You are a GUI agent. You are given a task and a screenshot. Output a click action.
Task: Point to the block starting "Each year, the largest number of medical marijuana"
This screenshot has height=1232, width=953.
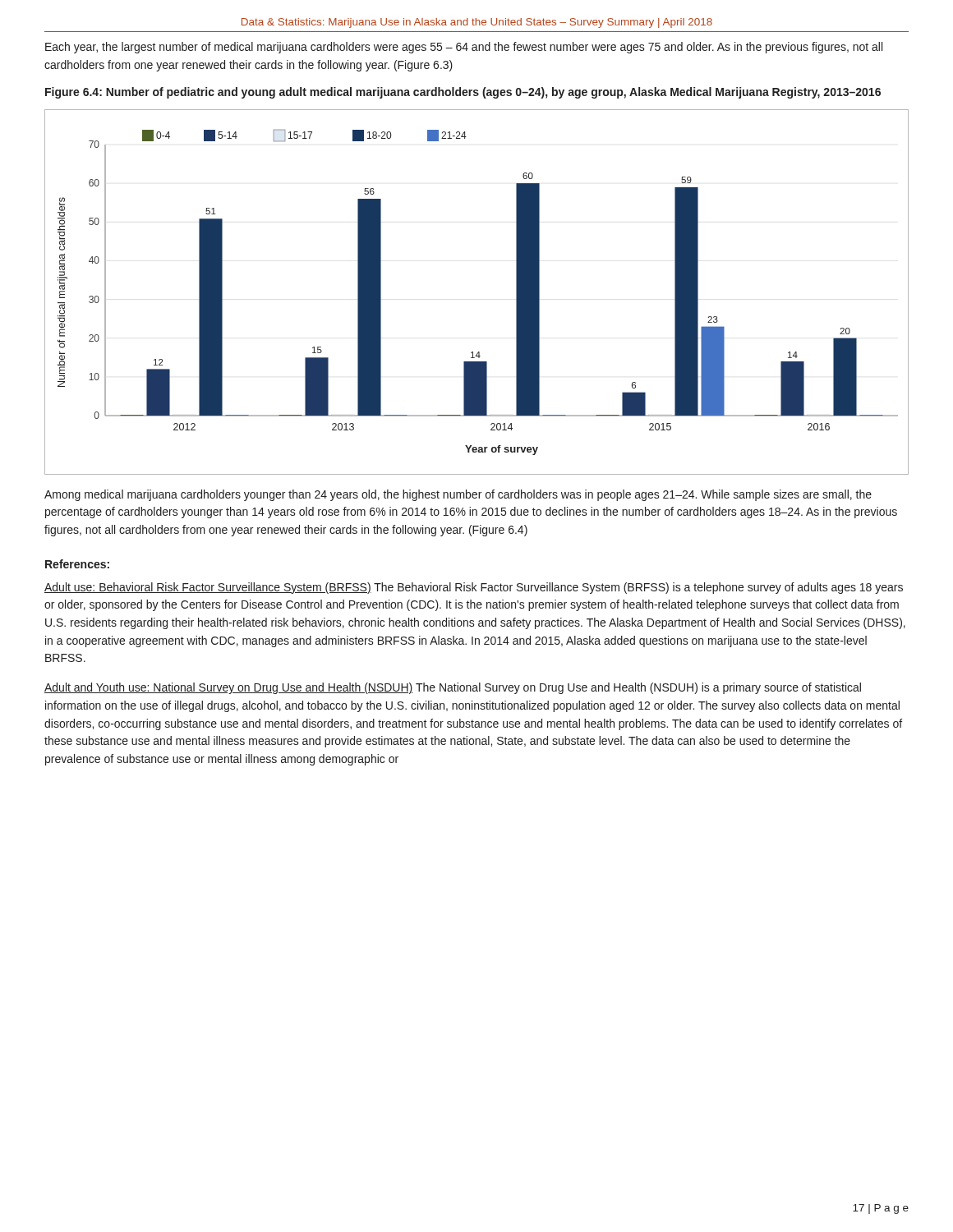[464, 56]
